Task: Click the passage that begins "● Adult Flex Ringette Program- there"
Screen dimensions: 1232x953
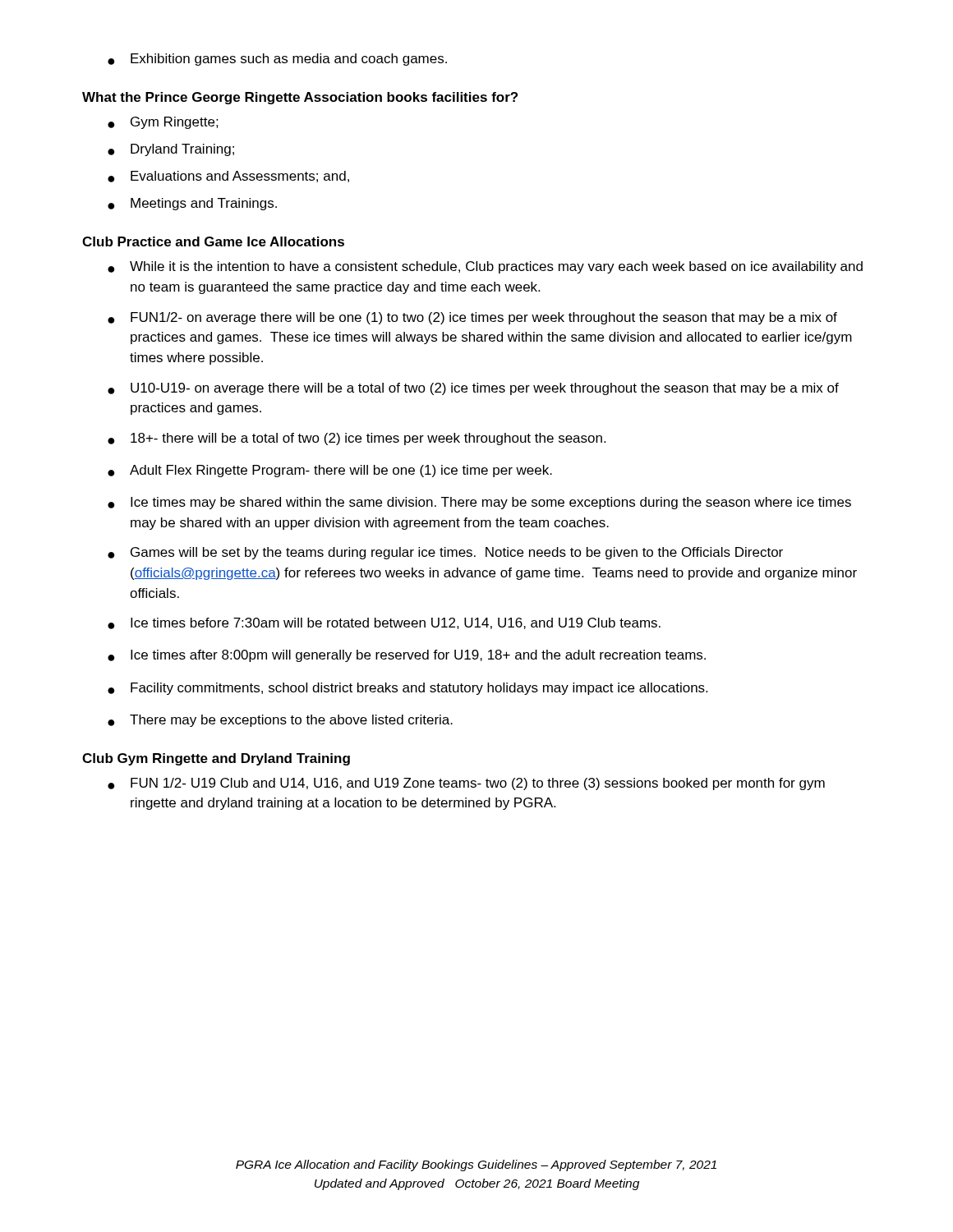Action: [489, 472]
